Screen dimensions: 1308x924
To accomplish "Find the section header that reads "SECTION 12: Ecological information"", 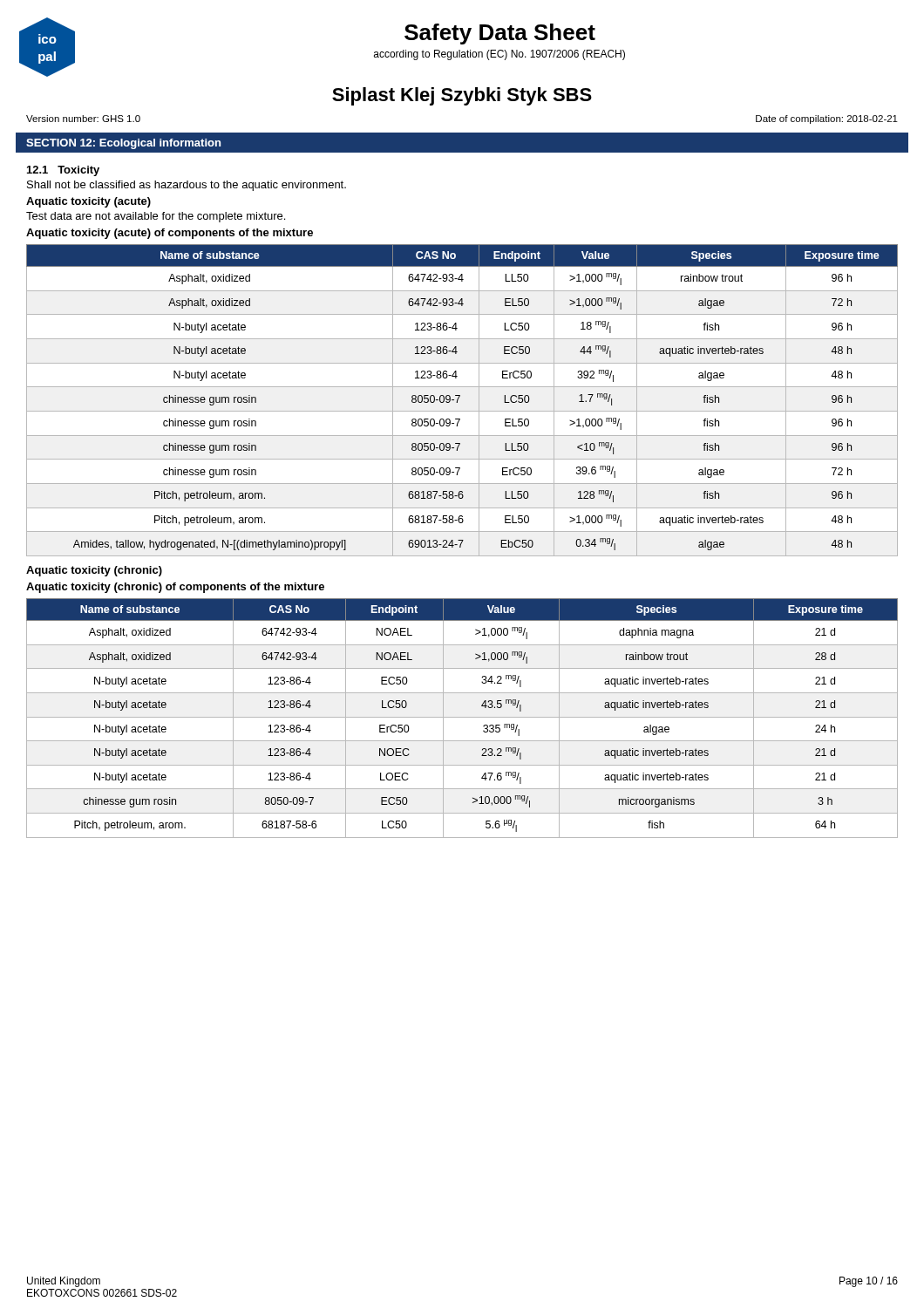I will pos(124,143).
